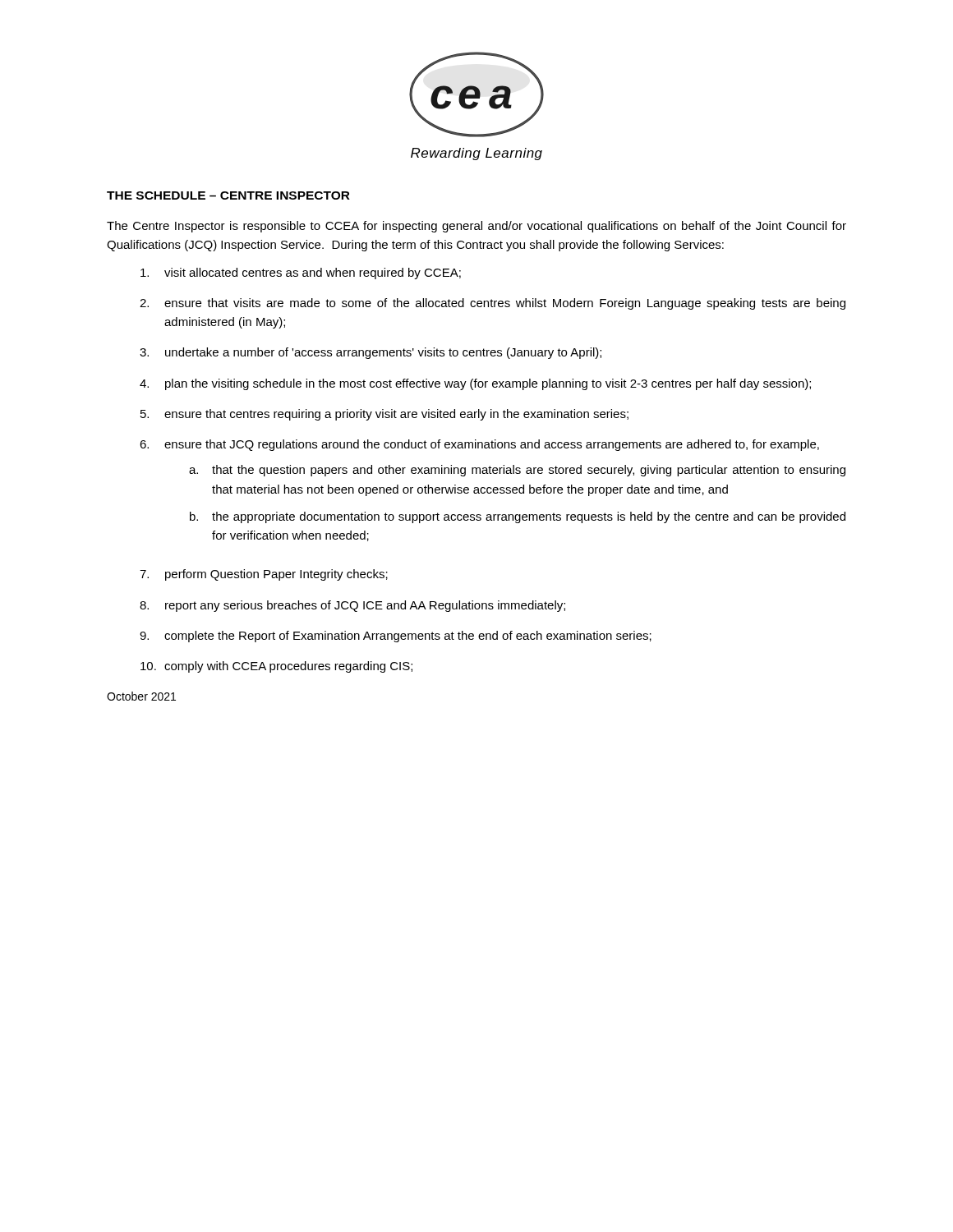This screenshot has width=953, height=1232.
Task: Where is the passage that starts "b. the appropriate documentation to support access"?
Action: pyautogui.click(x=518, y=526)
